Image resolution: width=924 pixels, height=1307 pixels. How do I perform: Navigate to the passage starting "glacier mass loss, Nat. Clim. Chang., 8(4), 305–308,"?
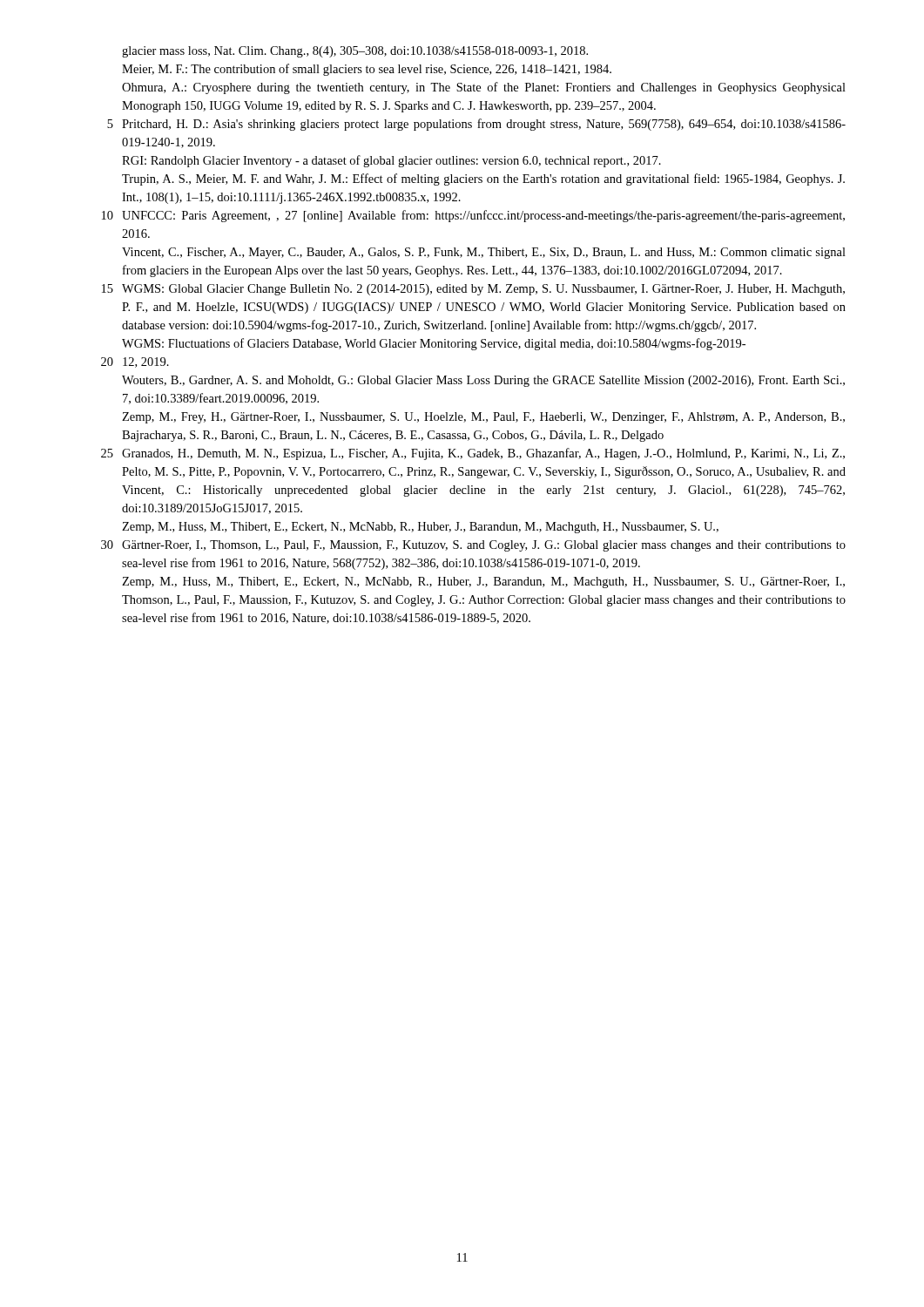pos(484,51)
